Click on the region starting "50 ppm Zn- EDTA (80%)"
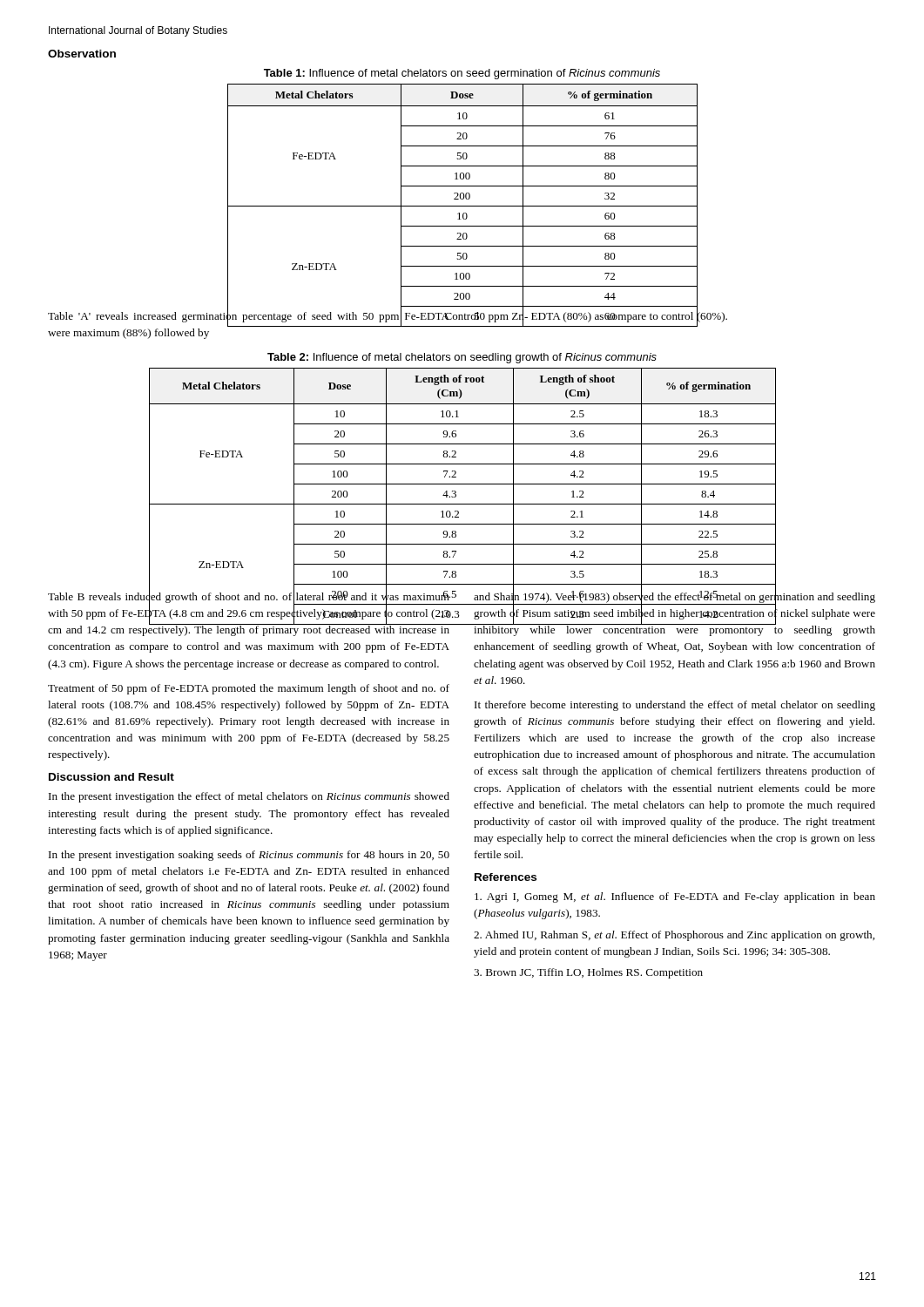The width and height of the screenshot is (924, 1307). pyautogui.click(x=601, y=316)
